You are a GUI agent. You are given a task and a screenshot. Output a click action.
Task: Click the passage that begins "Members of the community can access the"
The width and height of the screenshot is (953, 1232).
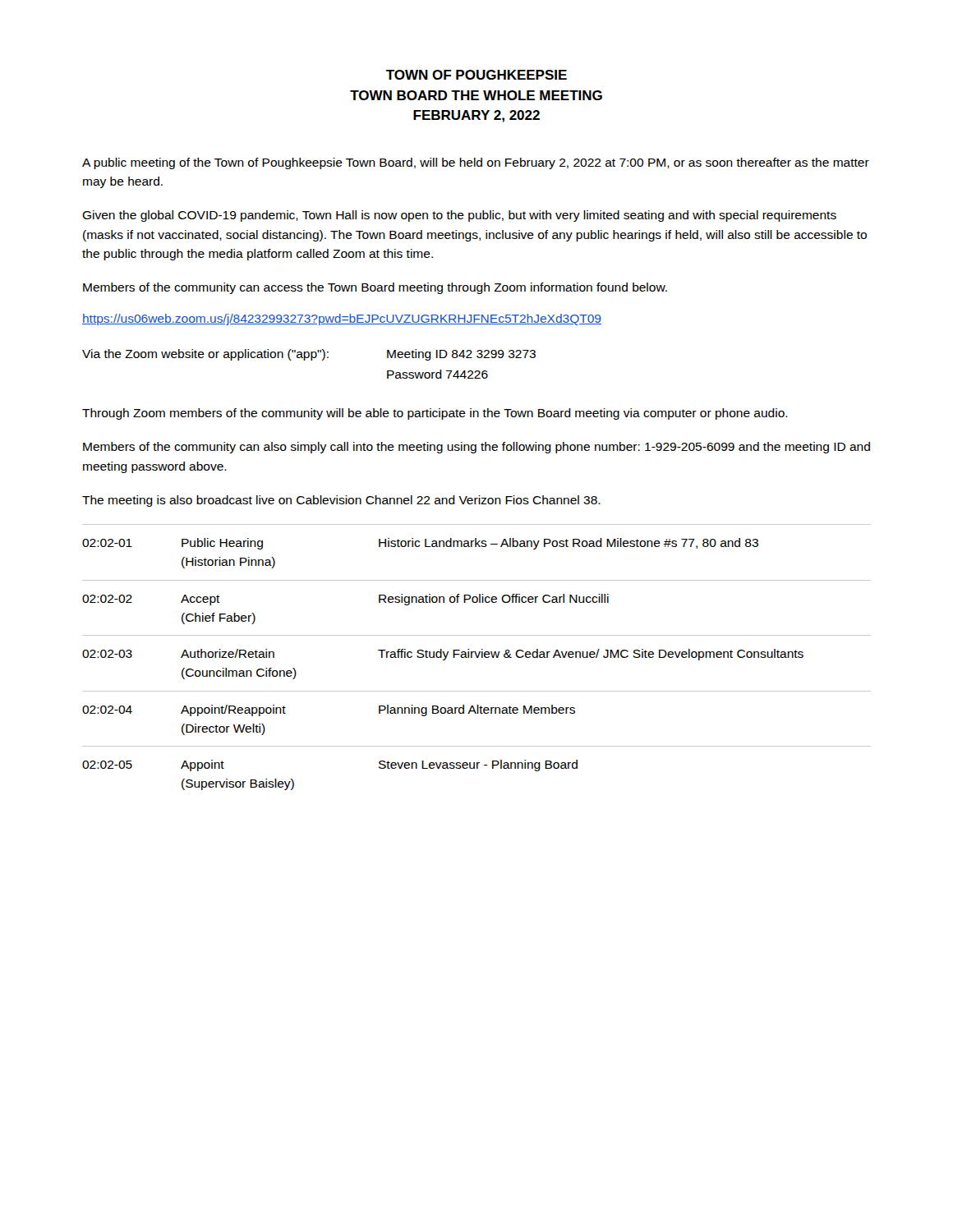[375, 287]
